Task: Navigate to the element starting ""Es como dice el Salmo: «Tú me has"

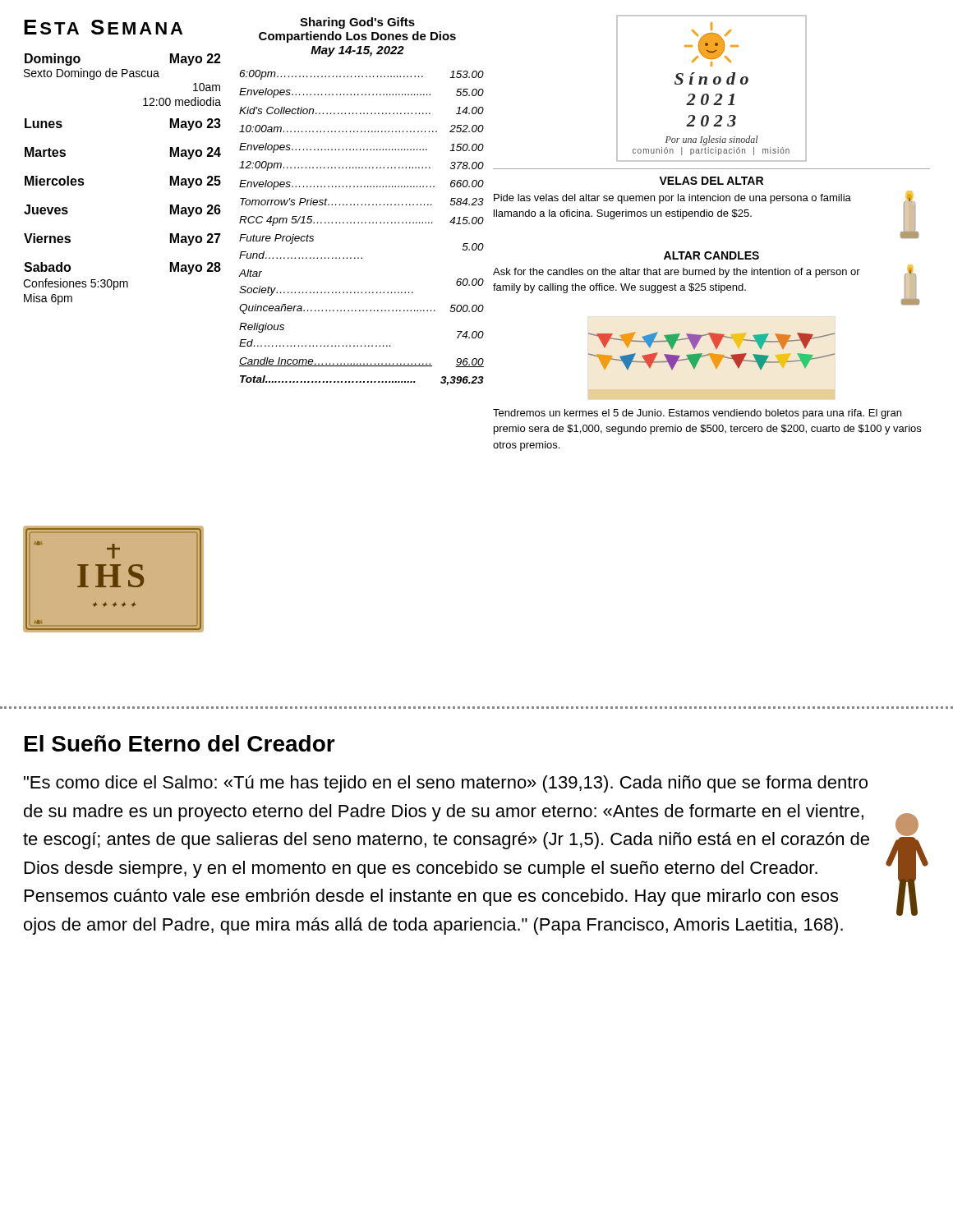Action: pos(446,853)
